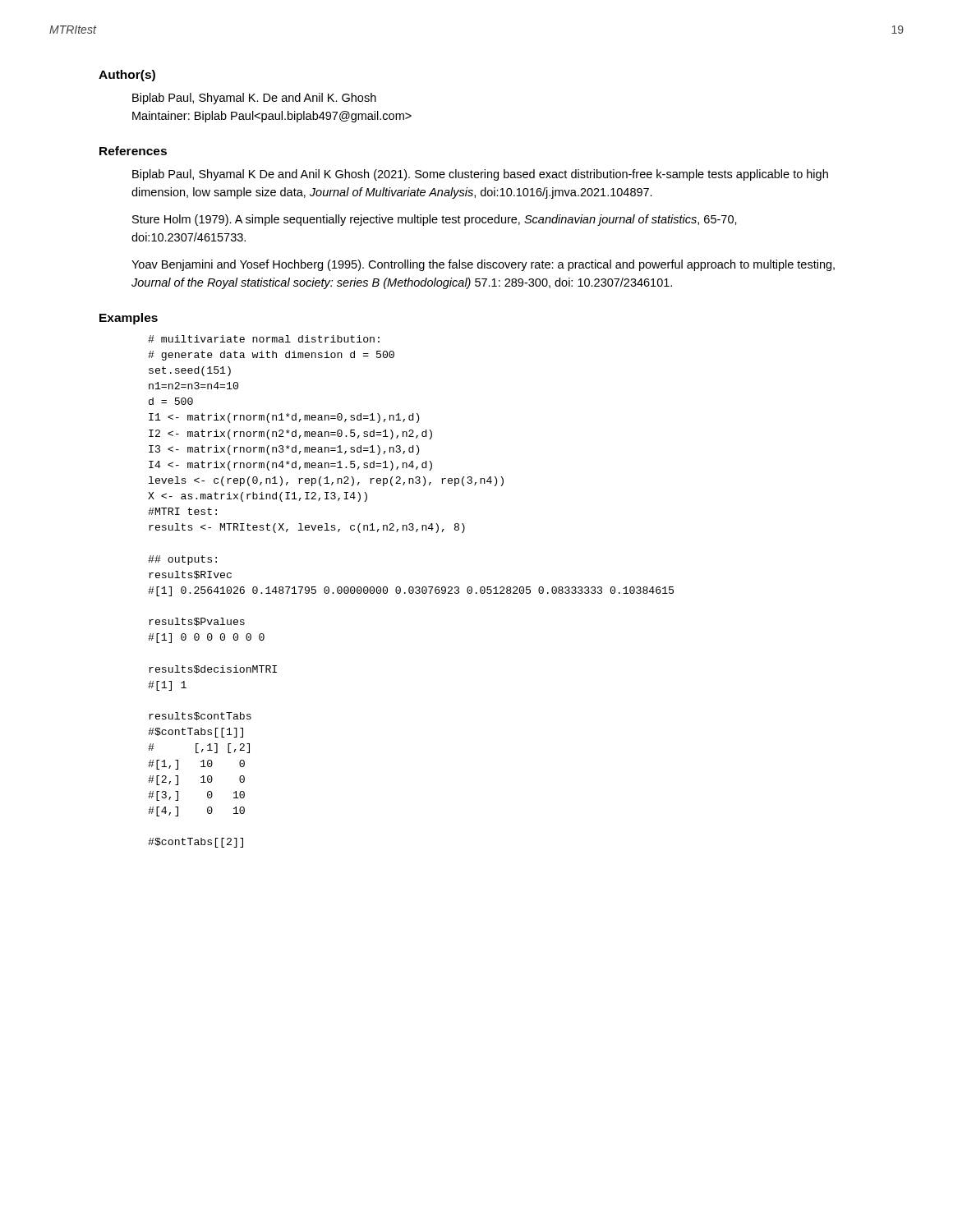Image resolution: width=953 pixels, height=1232 pixels.
Task: Navigate to the region starting "Yoav Benjamini and Yosef"
Action: tap(484, 274)
